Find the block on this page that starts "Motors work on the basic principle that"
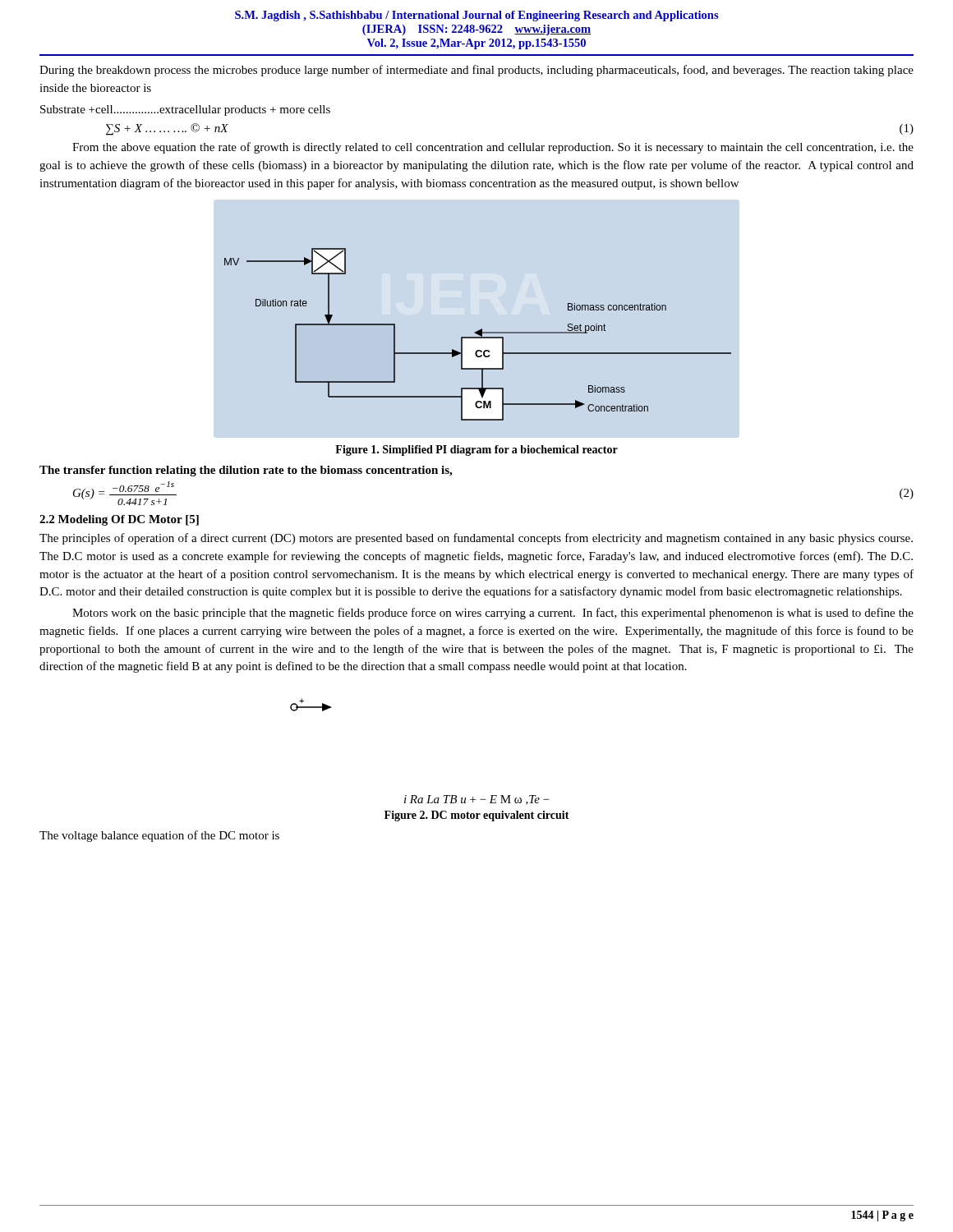The width and height of the screenshot is (953, 1232). [x=476, y=640]
